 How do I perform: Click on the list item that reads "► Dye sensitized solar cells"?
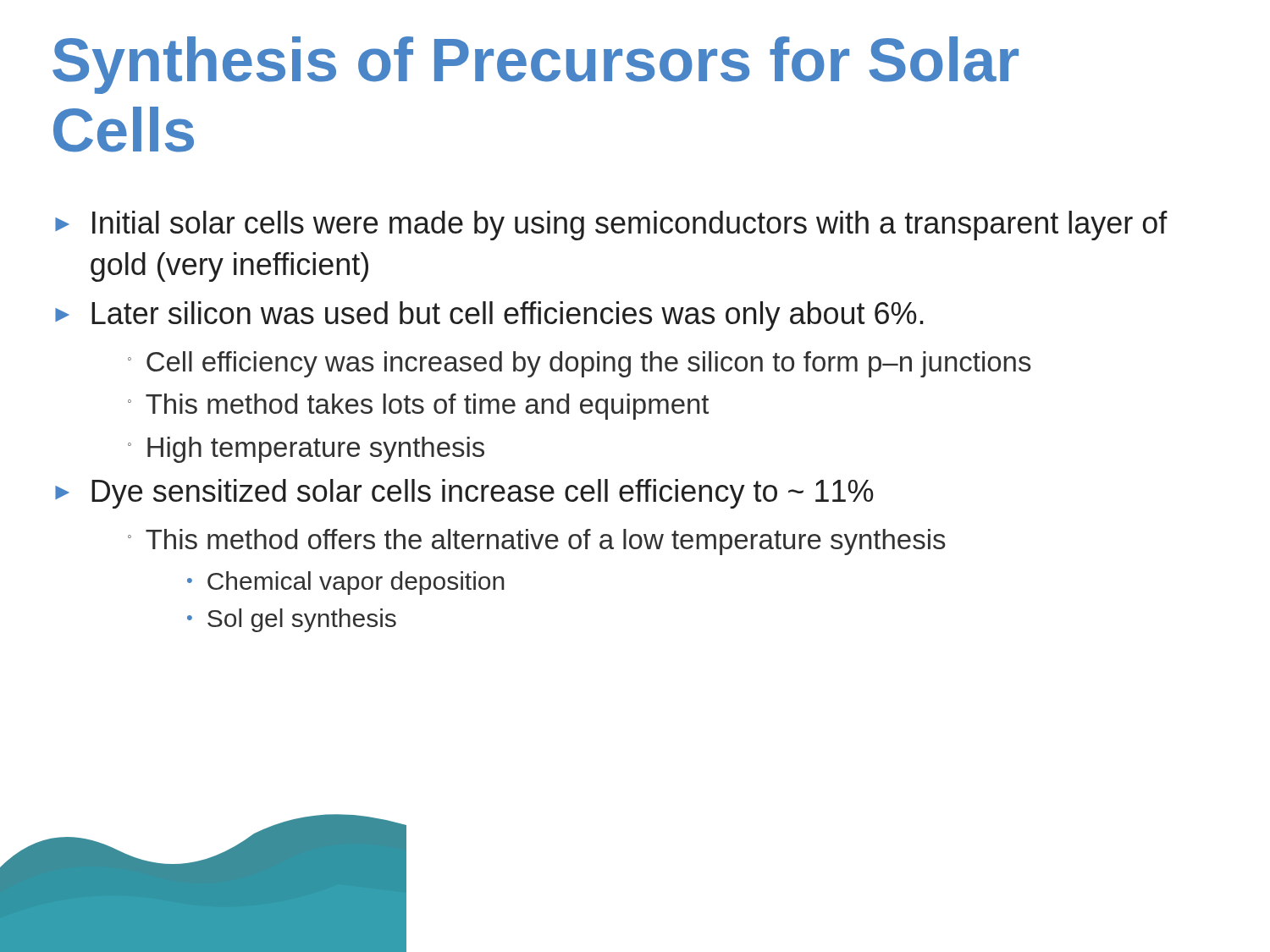(462, 492)
